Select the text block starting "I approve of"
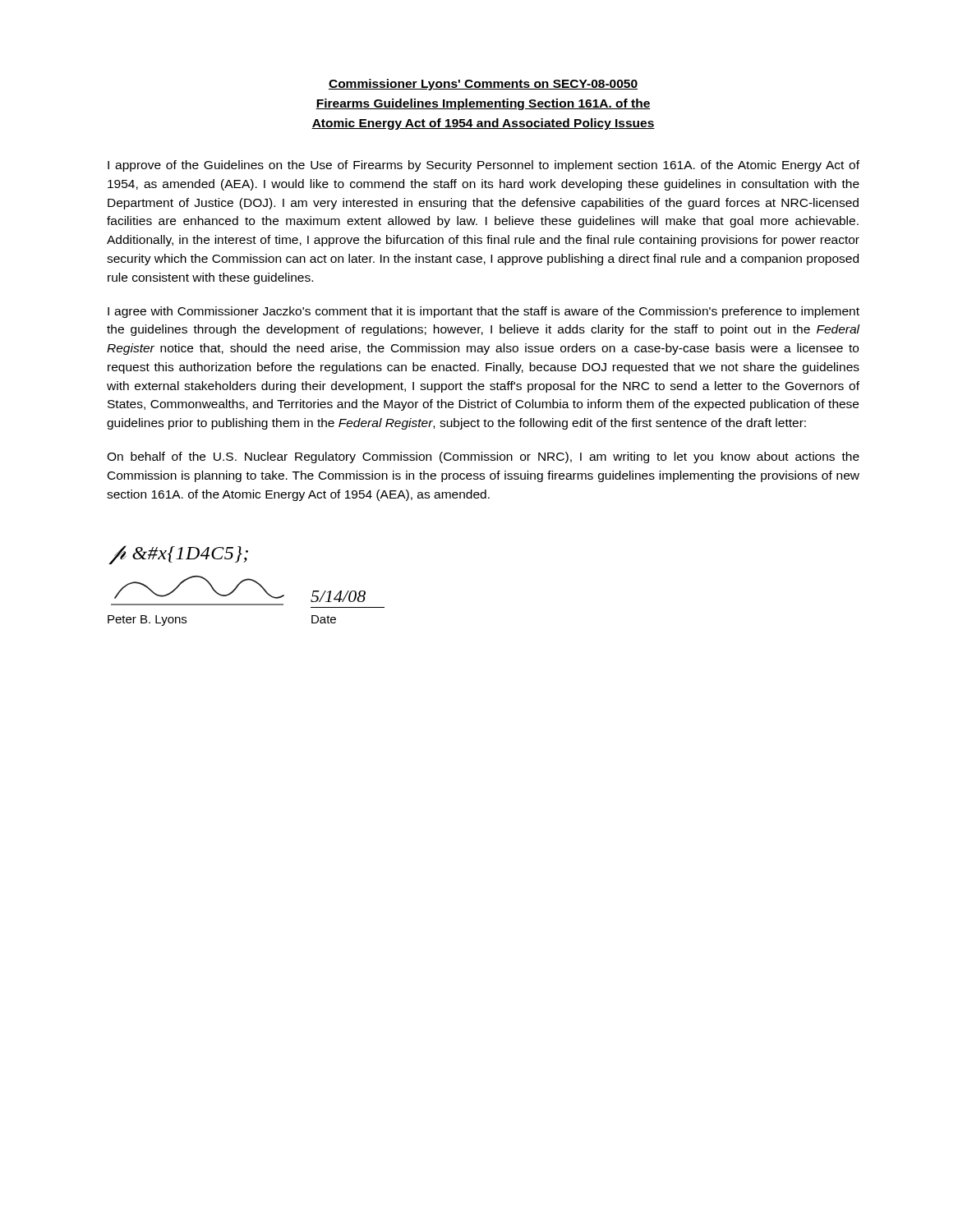This screenshot has height=1232, width=958. 483,221
